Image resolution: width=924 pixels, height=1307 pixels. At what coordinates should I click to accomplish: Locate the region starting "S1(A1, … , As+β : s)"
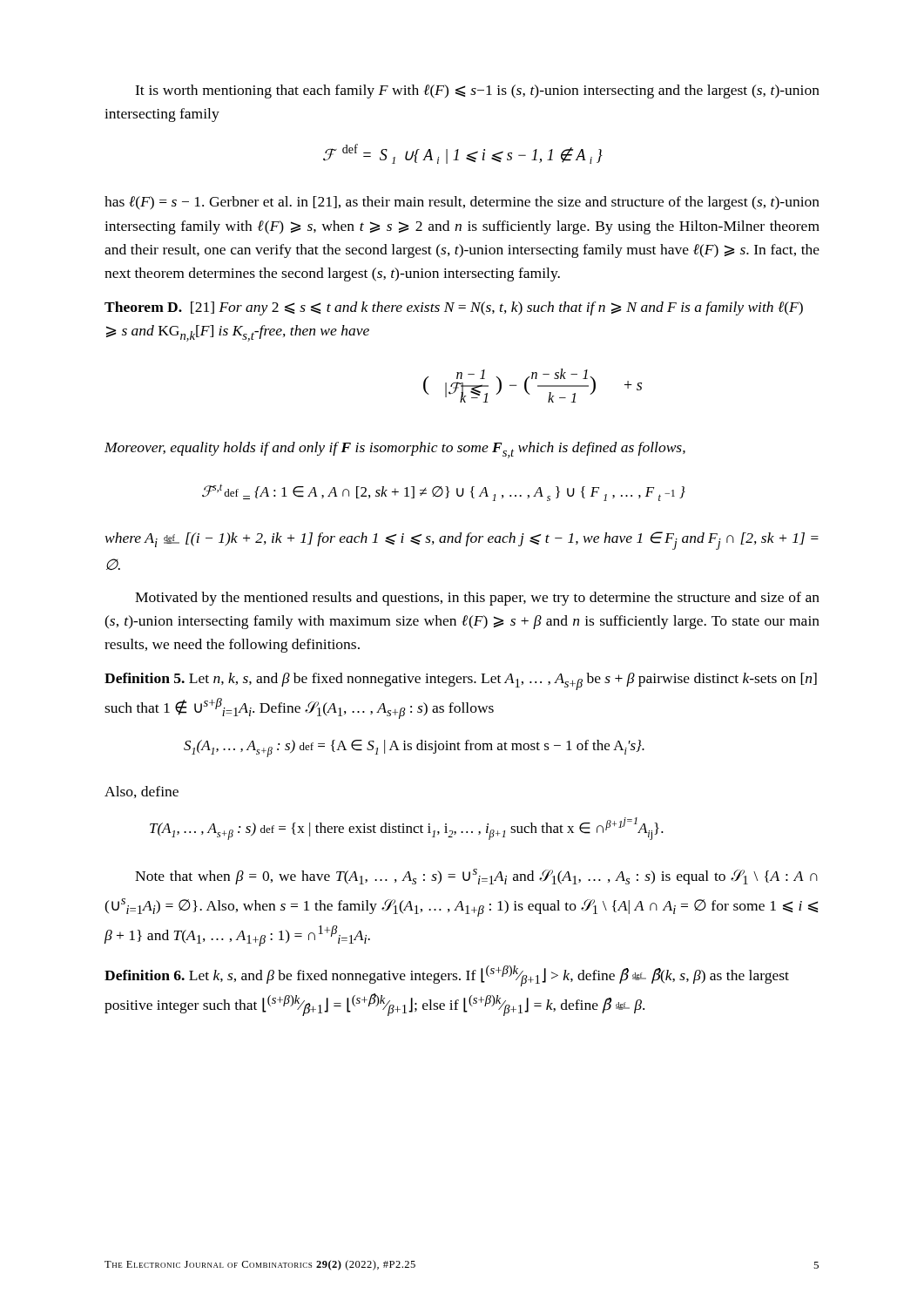point(462,746)
